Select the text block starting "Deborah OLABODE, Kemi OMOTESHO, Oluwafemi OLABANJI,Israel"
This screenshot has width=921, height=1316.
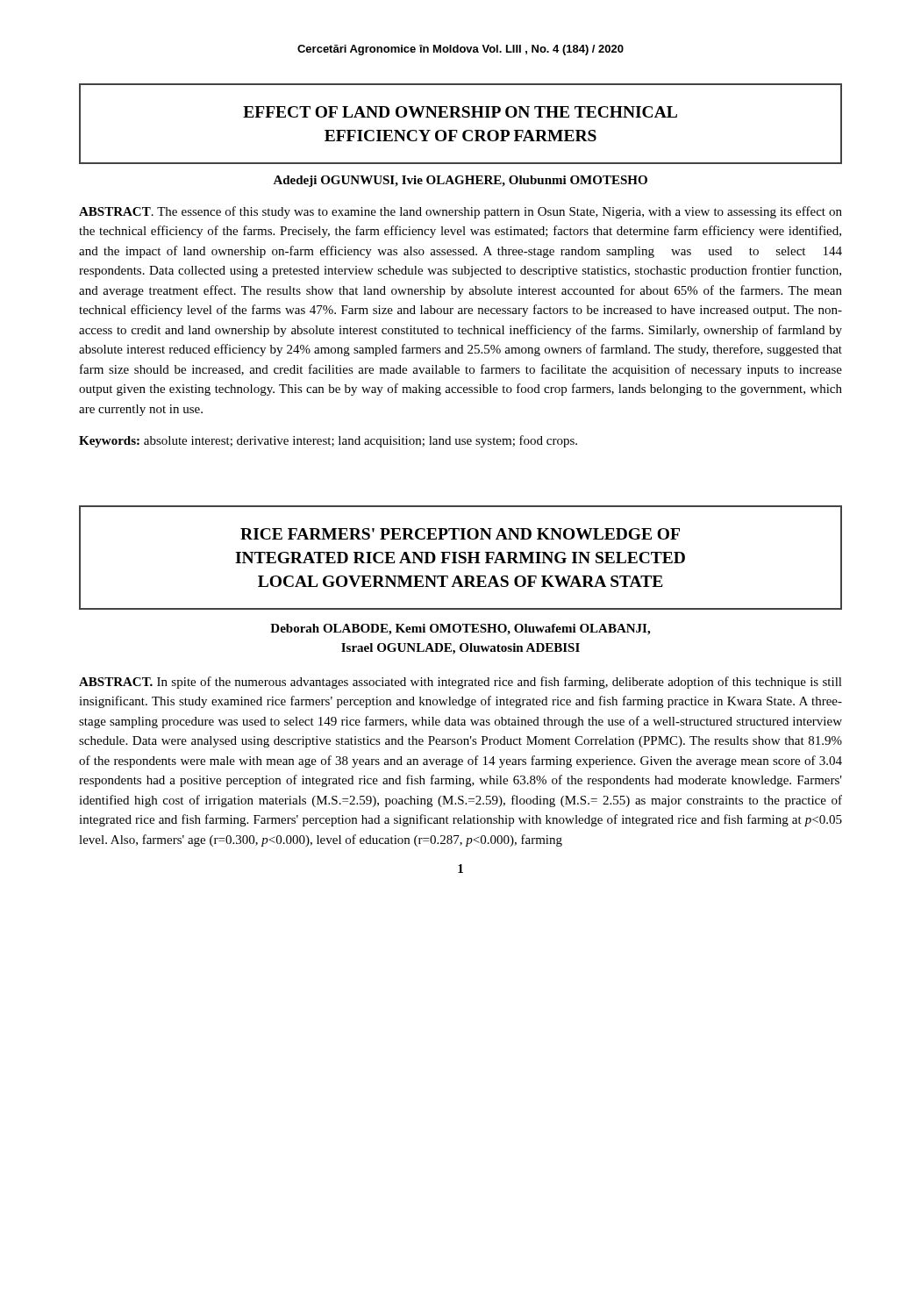(x=460, y=638)
